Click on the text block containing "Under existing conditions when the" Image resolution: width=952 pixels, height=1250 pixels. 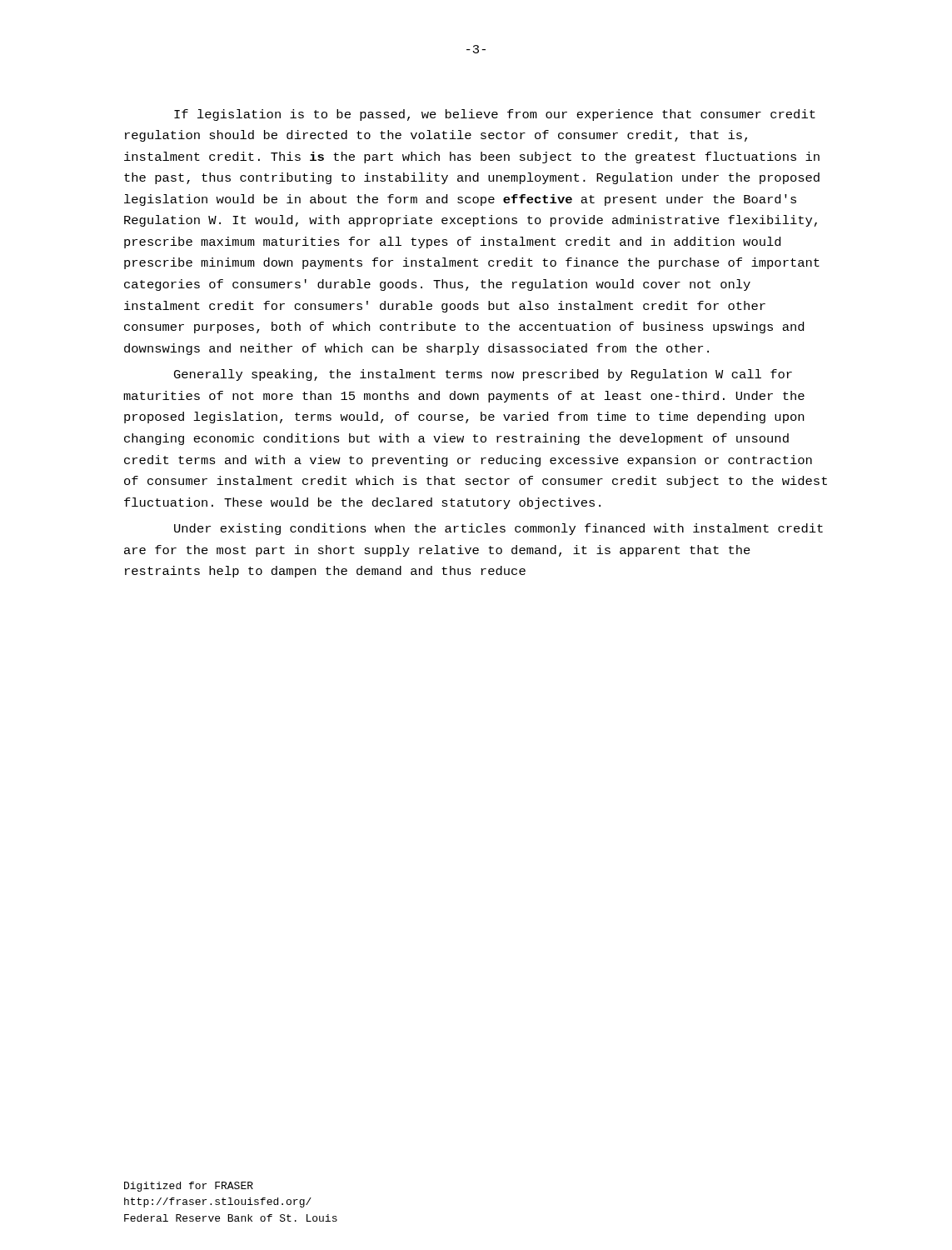point(474,551)
